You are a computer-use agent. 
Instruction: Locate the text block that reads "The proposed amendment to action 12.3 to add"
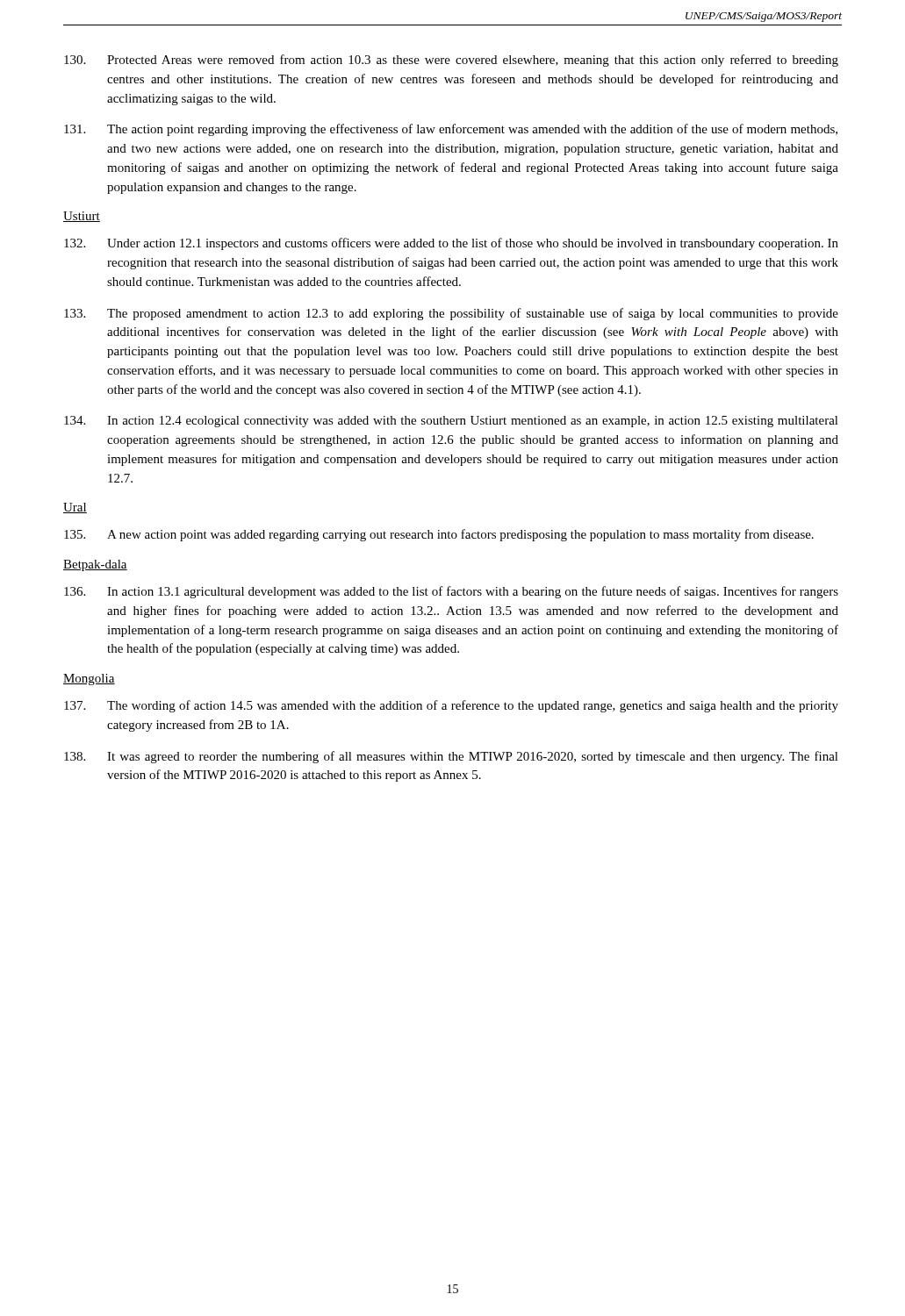[451, 352]
